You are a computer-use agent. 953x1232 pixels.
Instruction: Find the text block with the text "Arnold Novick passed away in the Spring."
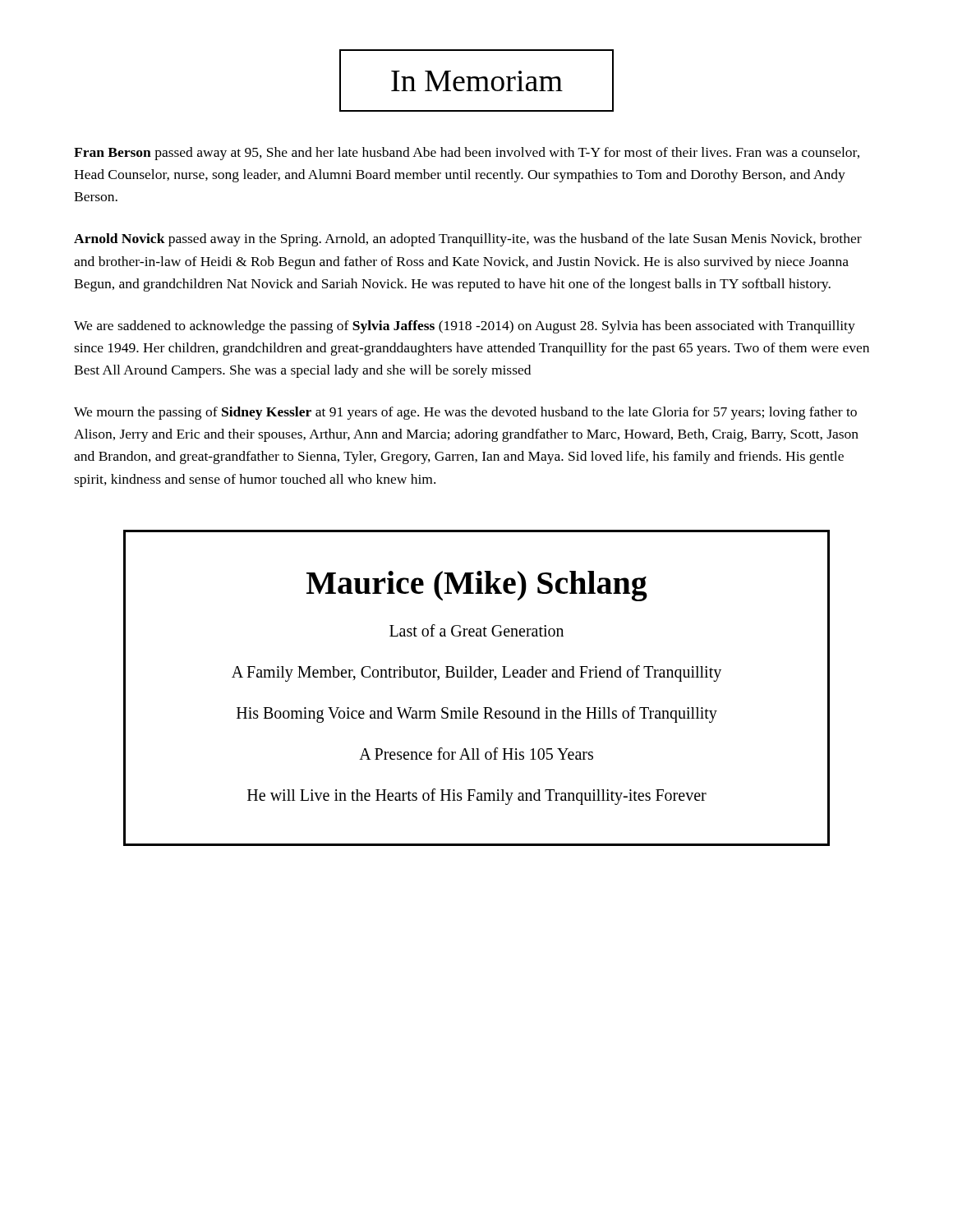(468, 261)
